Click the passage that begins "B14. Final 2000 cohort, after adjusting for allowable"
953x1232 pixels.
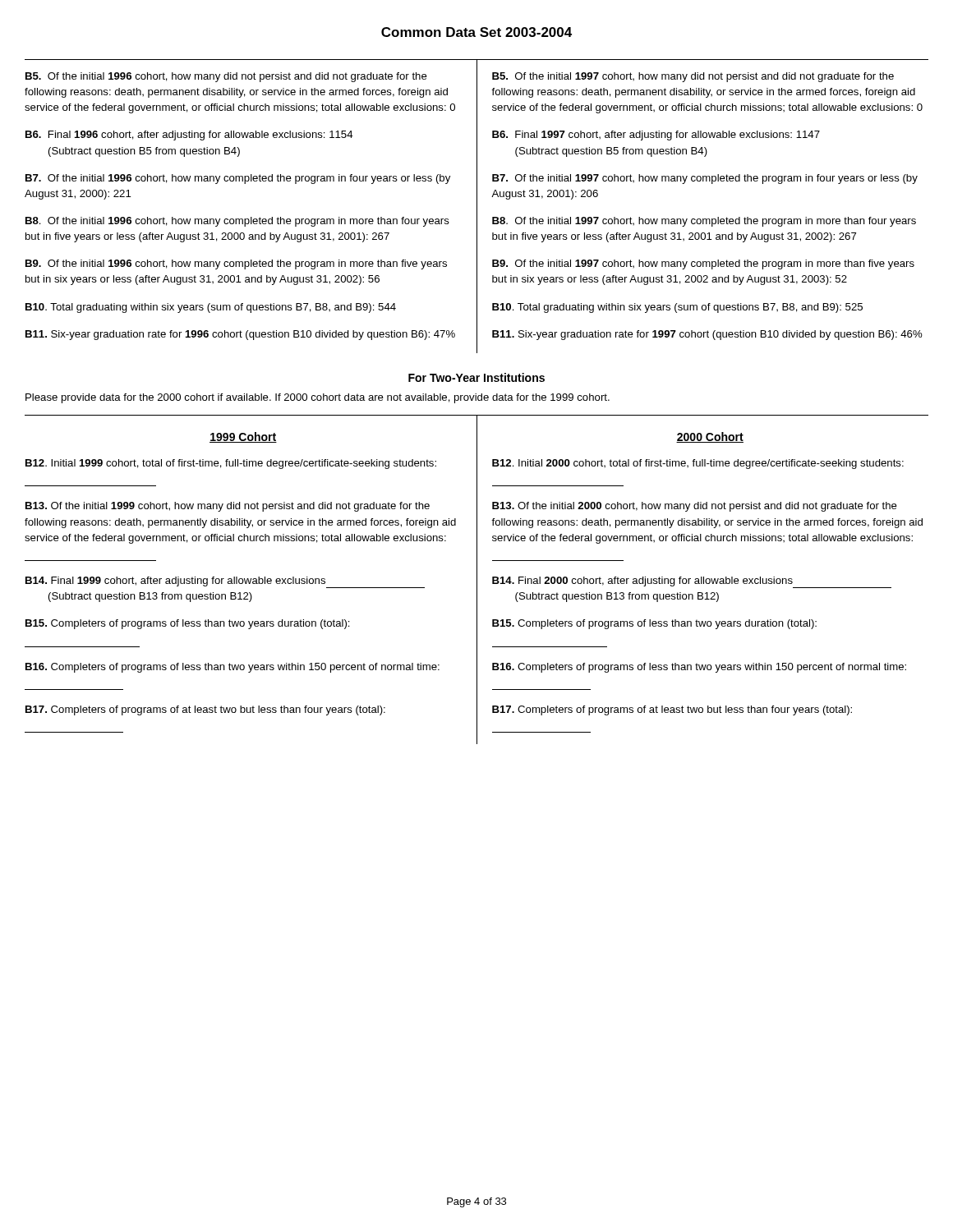tap(692, 588)
